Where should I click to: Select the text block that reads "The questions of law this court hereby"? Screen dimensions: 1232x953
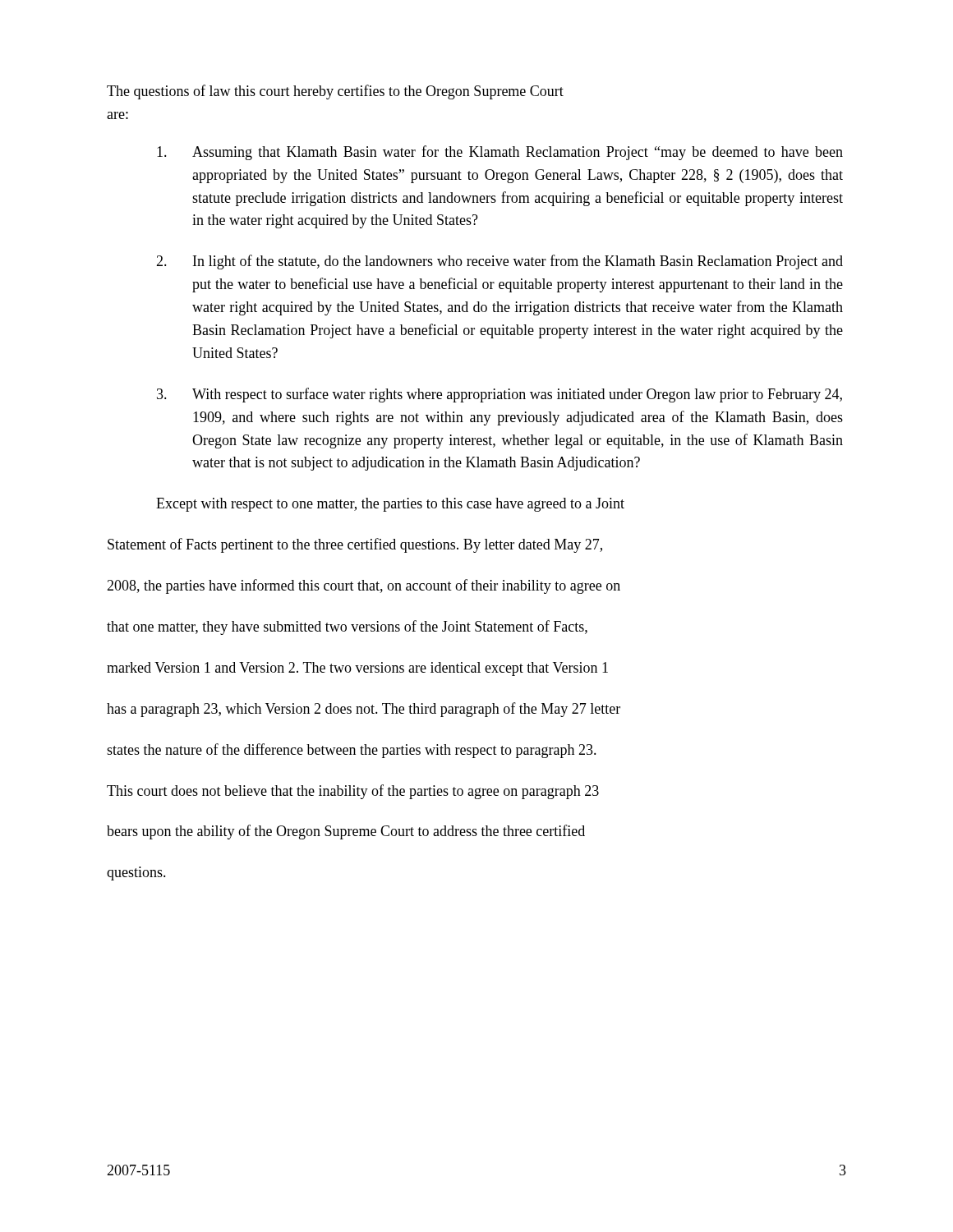(476, 103)
